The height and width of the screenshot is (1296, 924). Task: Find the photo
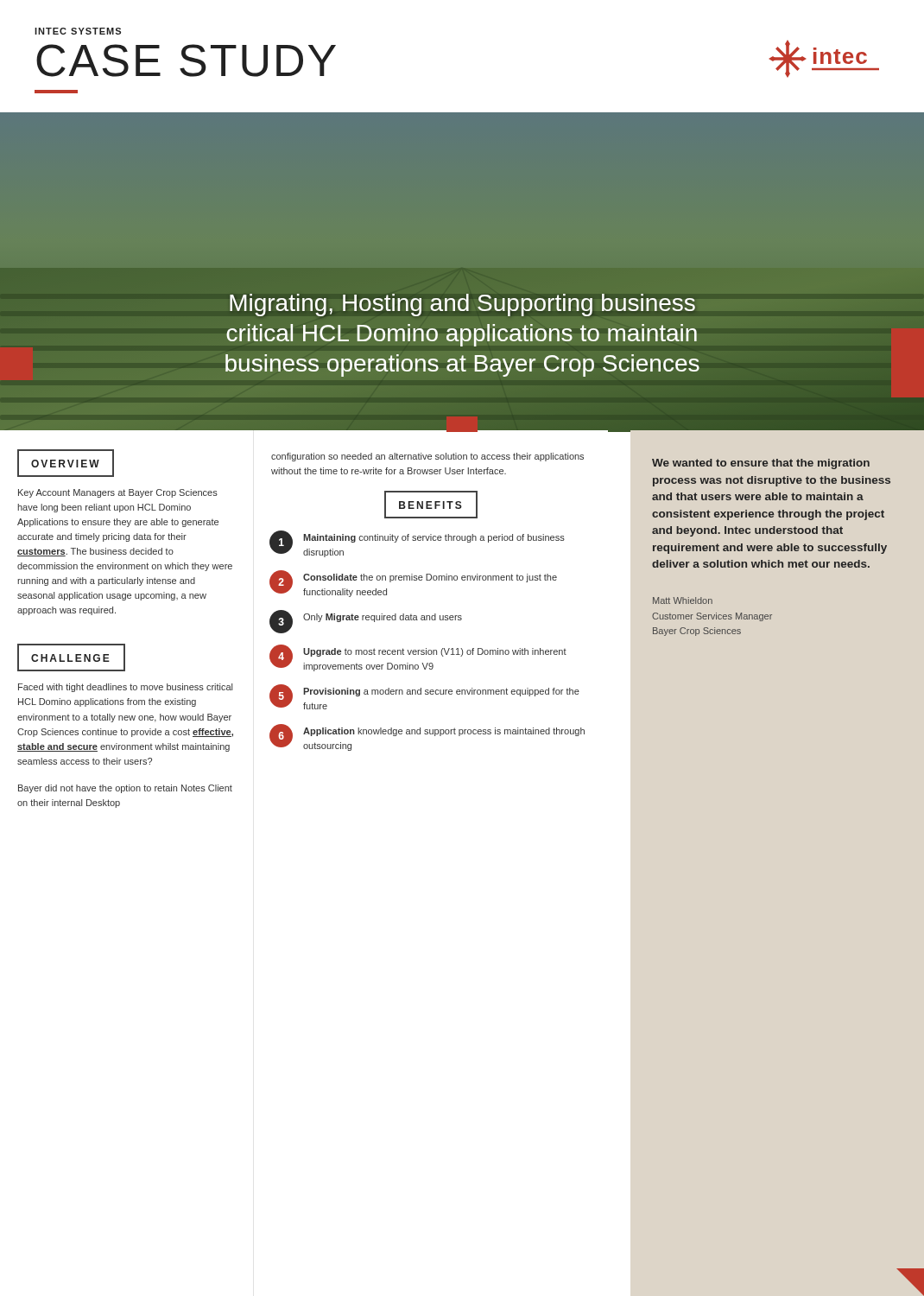click(x=462, y=272)
